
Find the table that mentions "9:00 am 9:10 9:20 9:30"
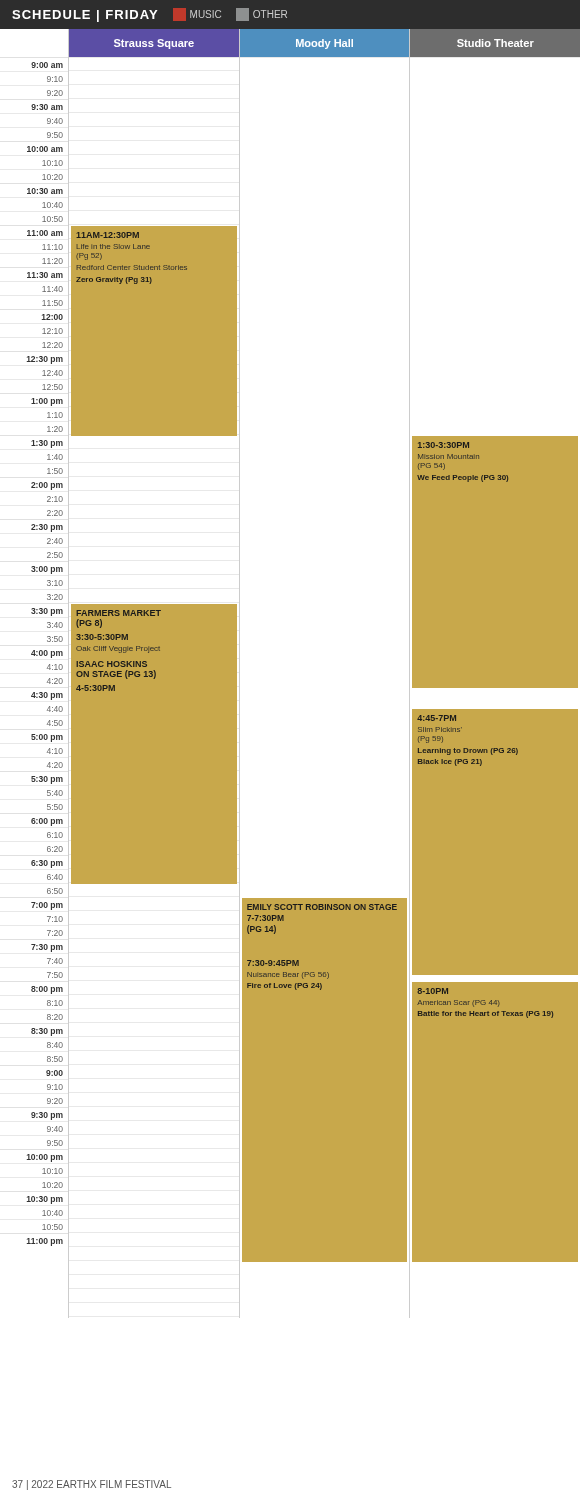pyautogui.click(x=290, y=674)
